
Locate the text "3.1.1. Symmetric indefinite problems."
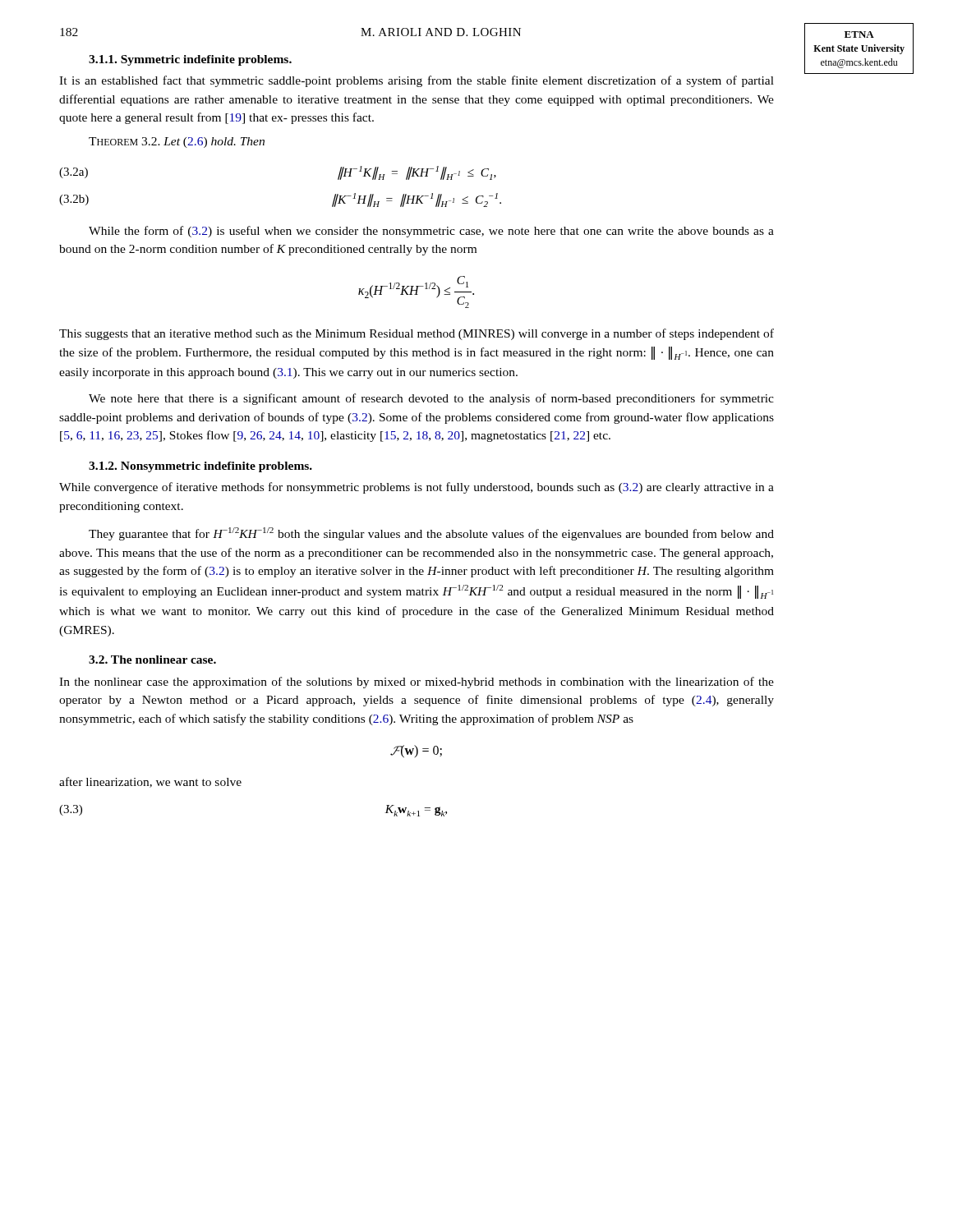click(190, 59)
